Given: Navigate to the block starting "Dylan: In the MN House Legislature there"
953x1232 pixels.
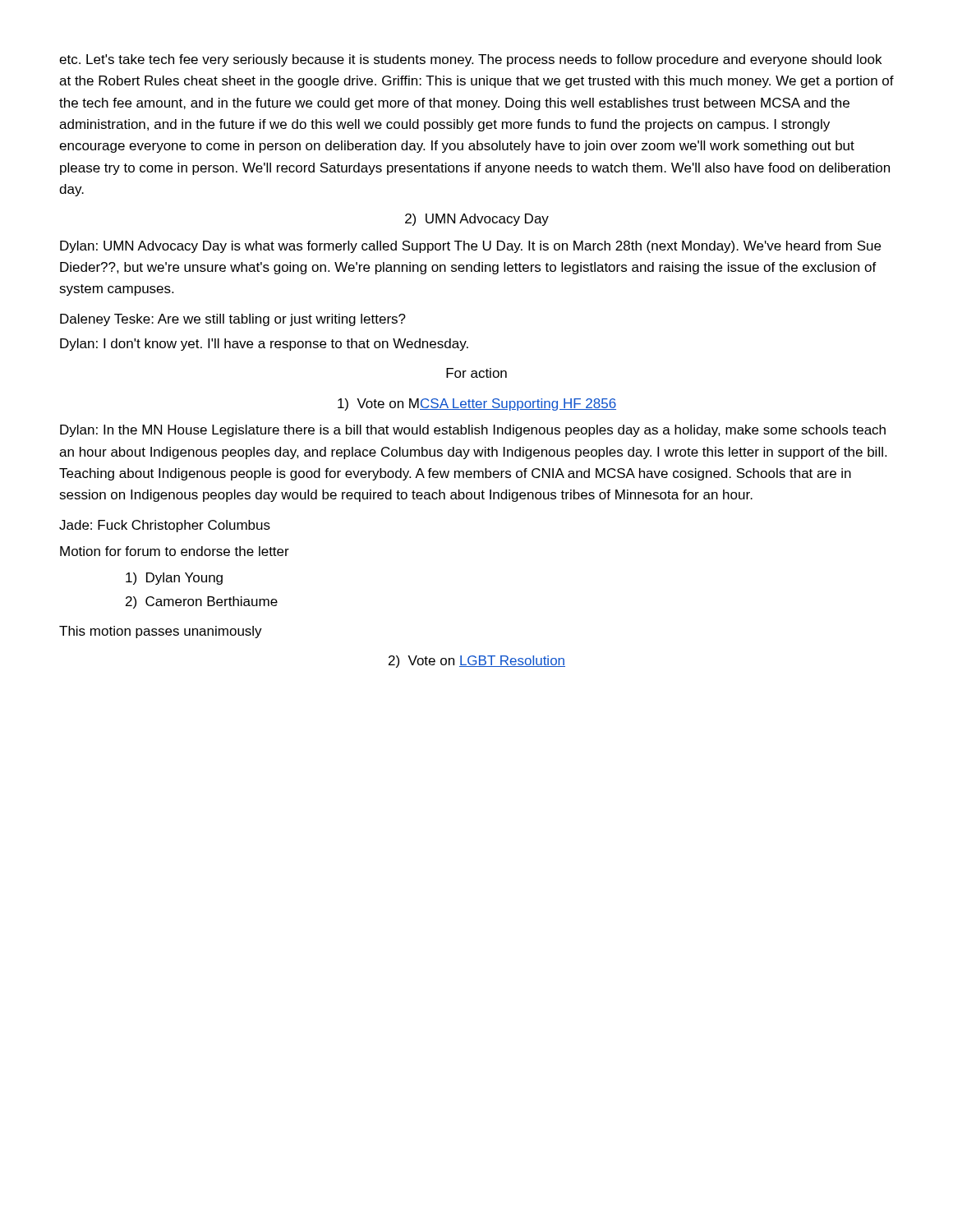Looking at the screenshot, I should 473,463.
